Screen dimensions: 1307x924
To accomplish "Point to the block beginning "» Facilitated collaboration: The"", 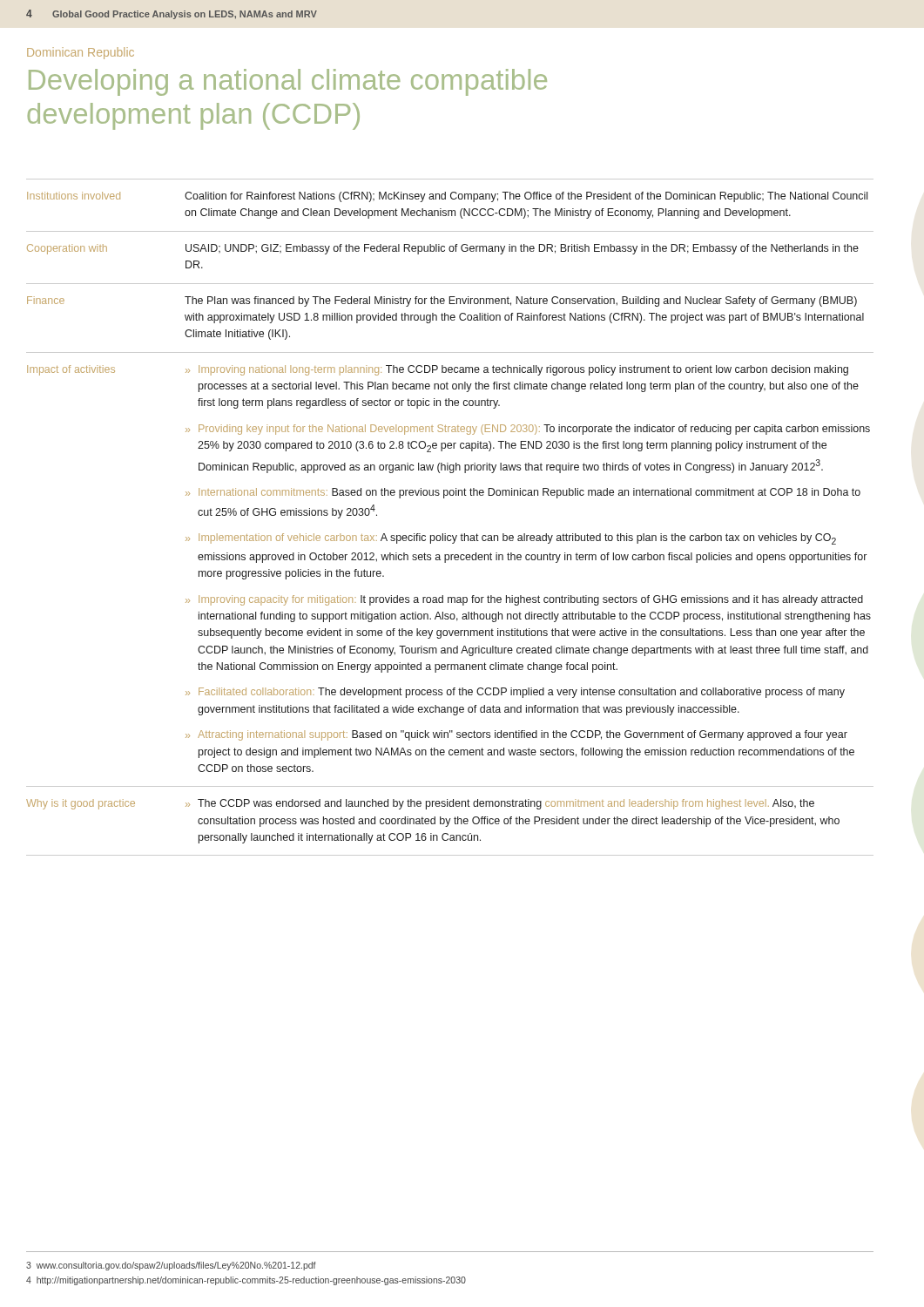I will click(x=529, y=701).
